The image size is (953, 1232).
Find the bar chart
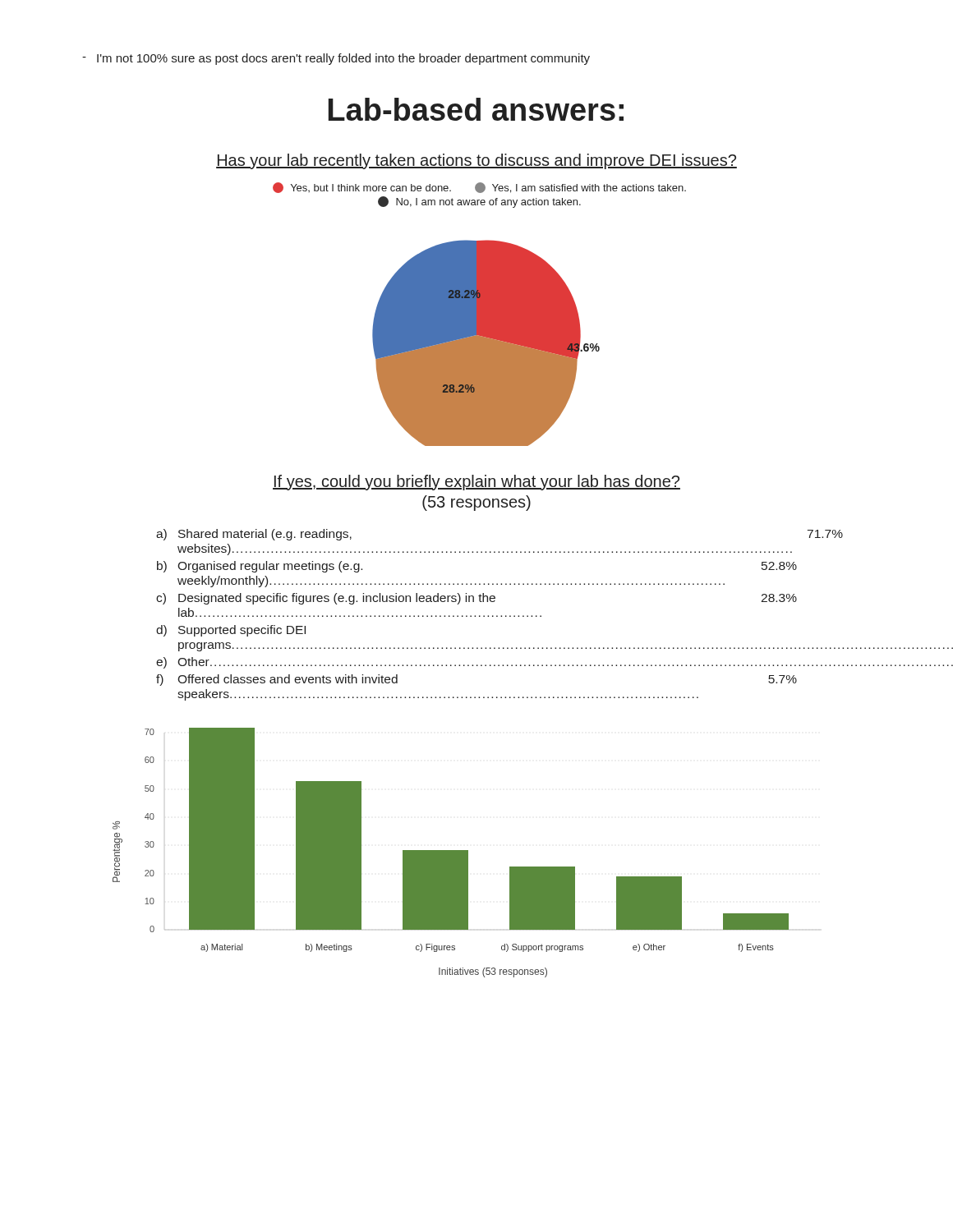(476, 857)
